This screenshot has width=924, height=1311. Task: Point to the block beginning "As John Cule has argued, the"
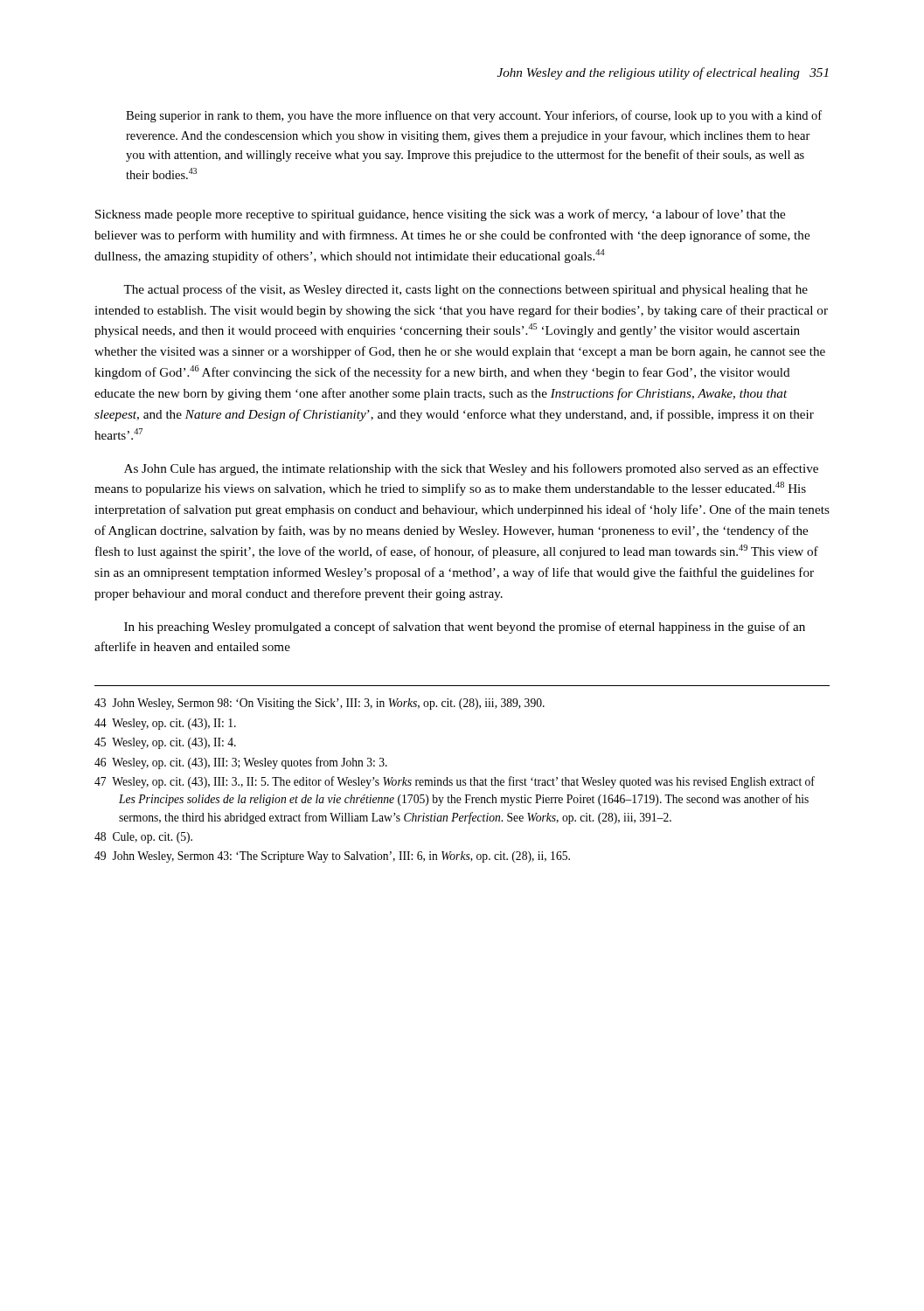pyautogui.click(x=462, y=530)
